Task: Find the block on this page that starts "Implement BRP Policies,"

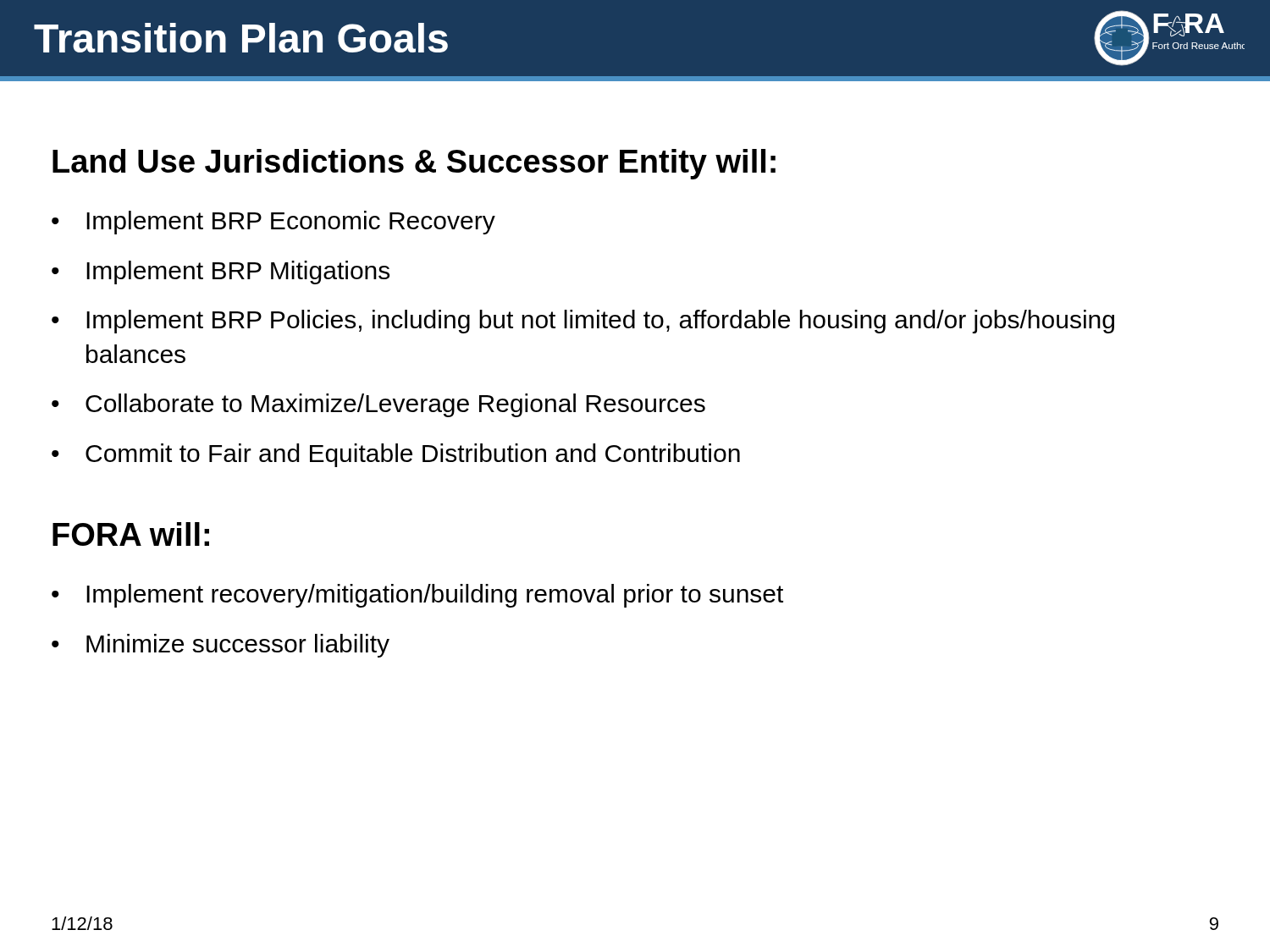Action: point(600,337)
